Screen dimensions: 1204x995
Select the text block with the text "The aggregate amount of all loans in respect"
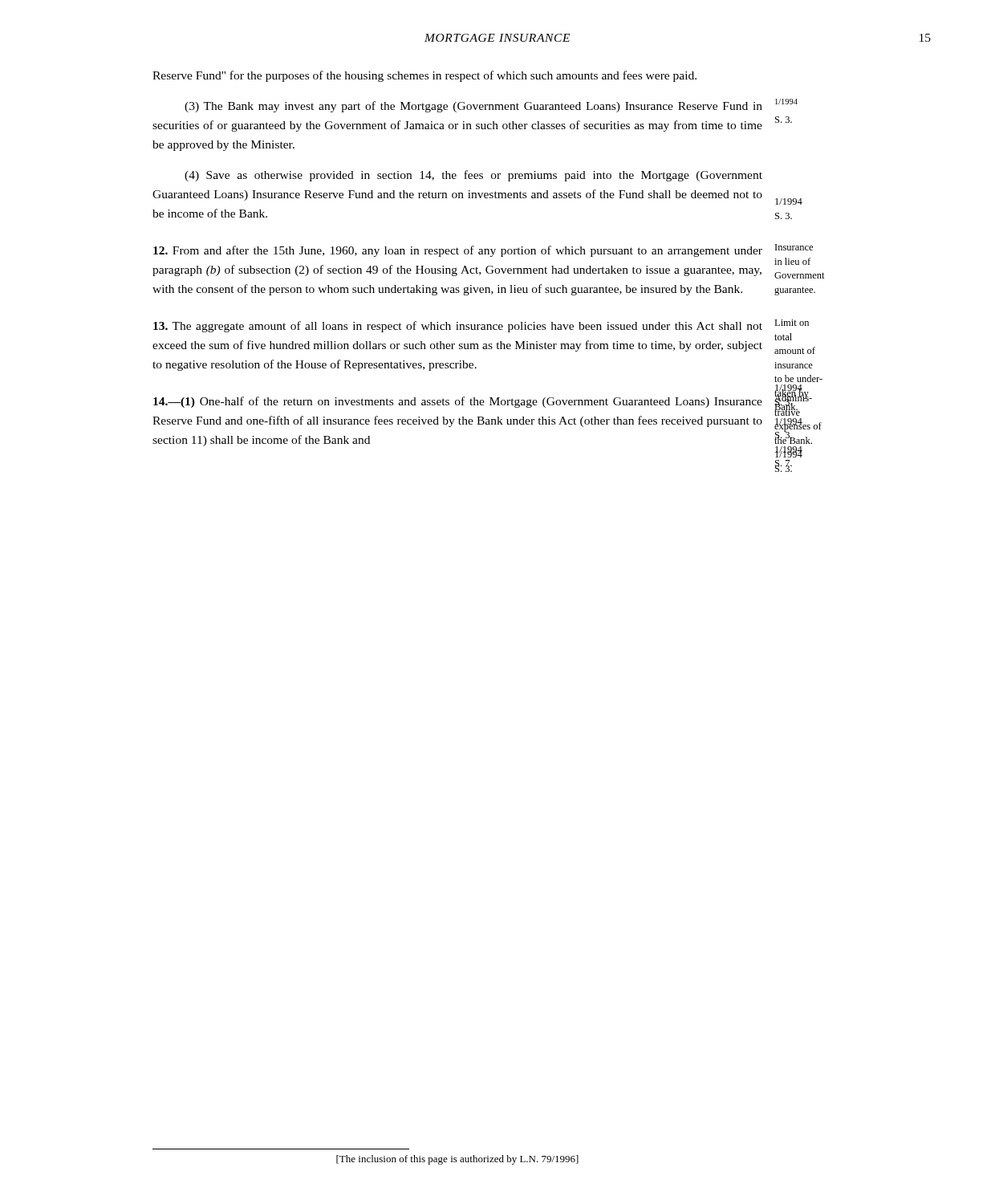tap(457, 345)
